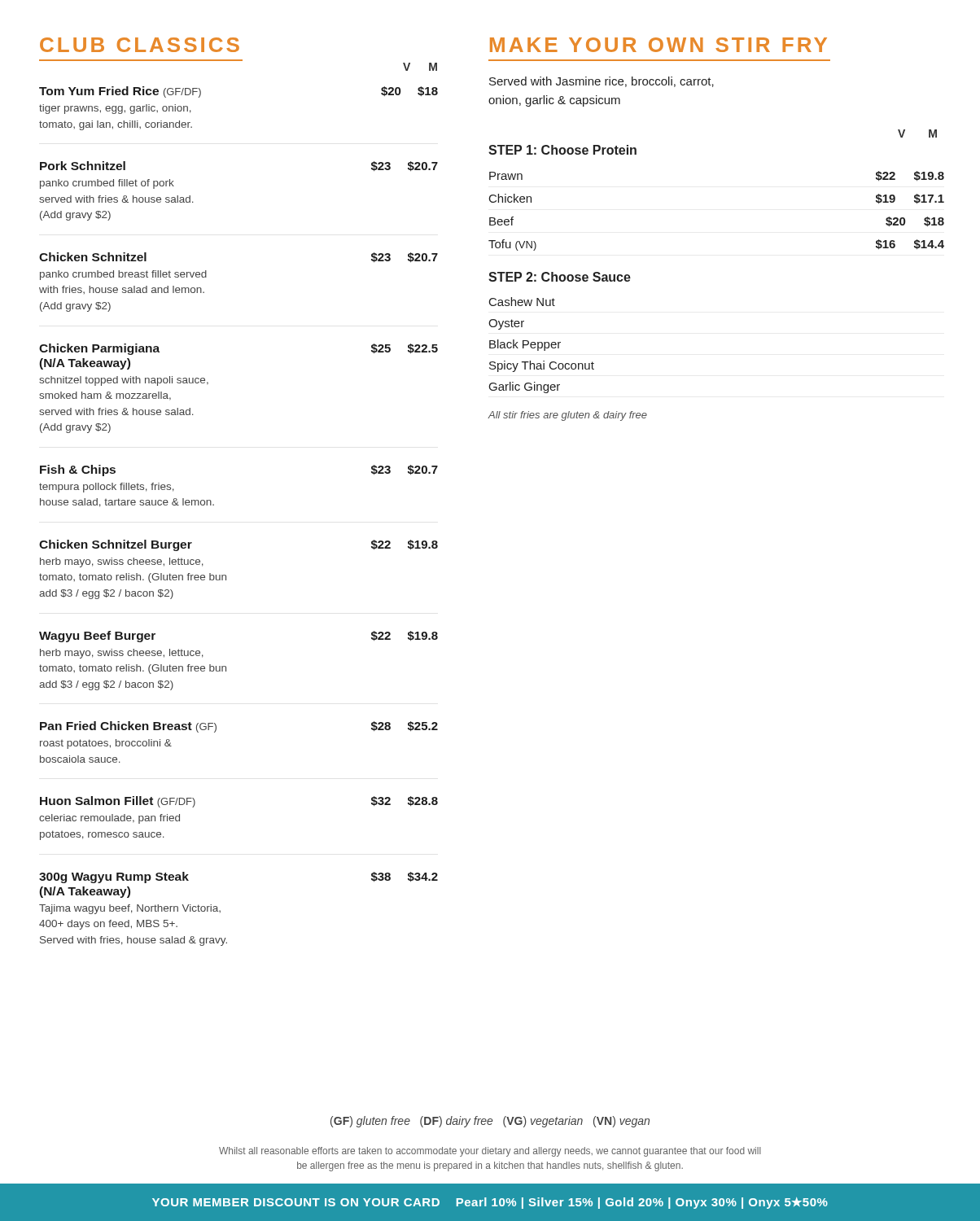Click on the region starting "Garlic Ginger"
The height and width of the screenshot is (1221, 980).
coord(524,386)
